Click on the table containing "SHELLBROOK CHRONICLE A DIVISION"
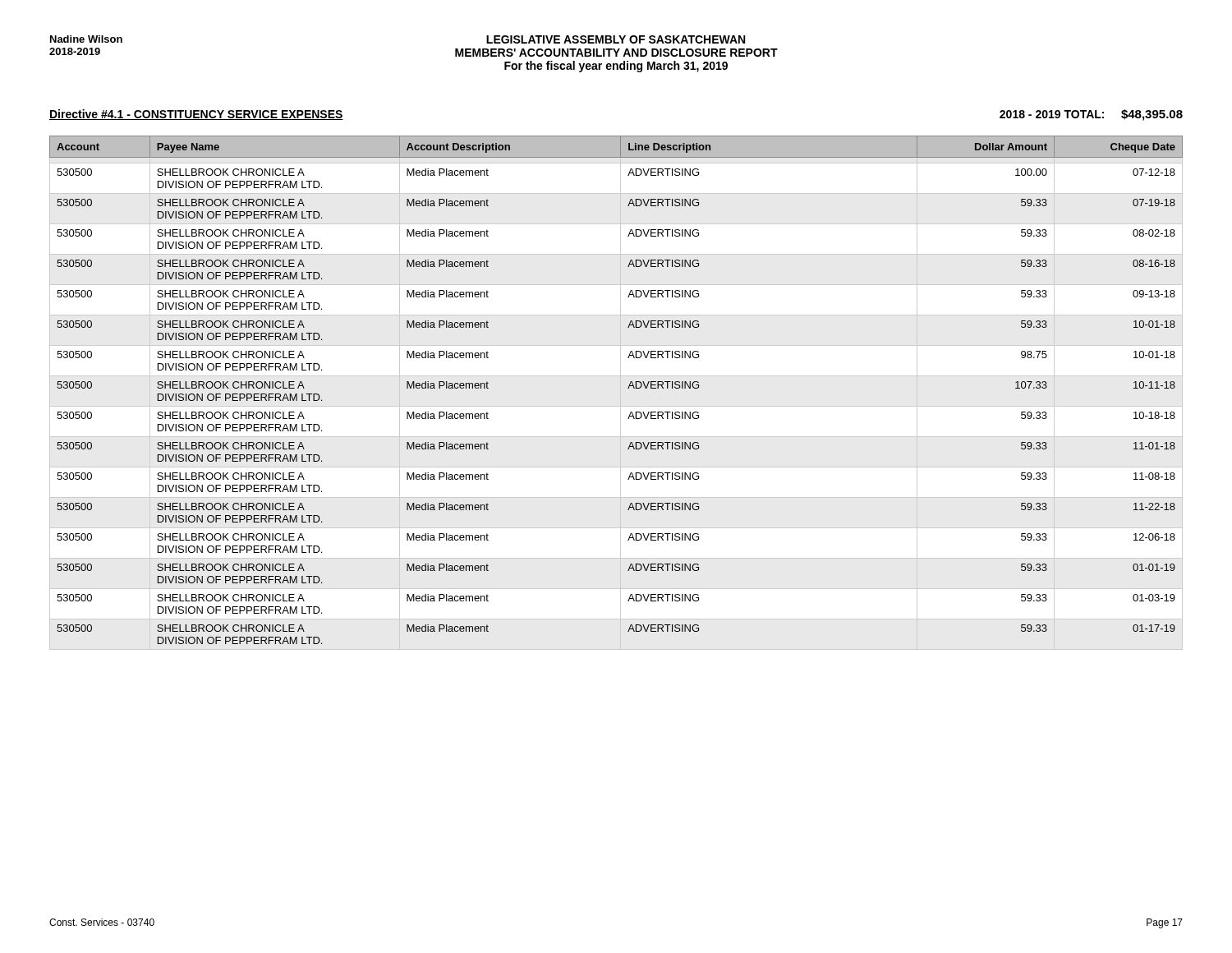The height and width of the screenshot is (953, 1232). [x=616, y=393]
